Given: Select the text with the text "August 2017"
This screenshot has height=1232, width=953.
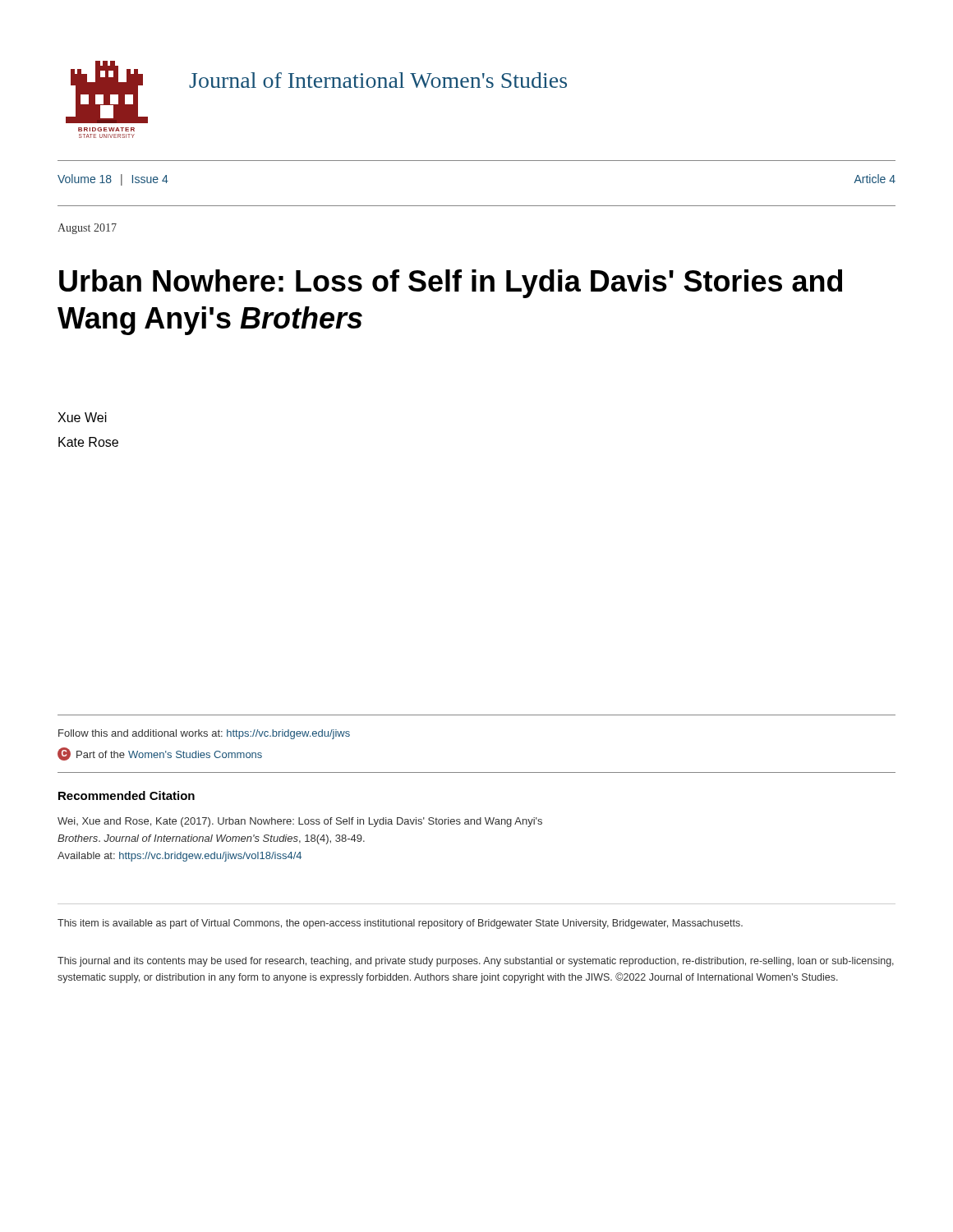Looking at the screenshot, I should coord(87,228).
